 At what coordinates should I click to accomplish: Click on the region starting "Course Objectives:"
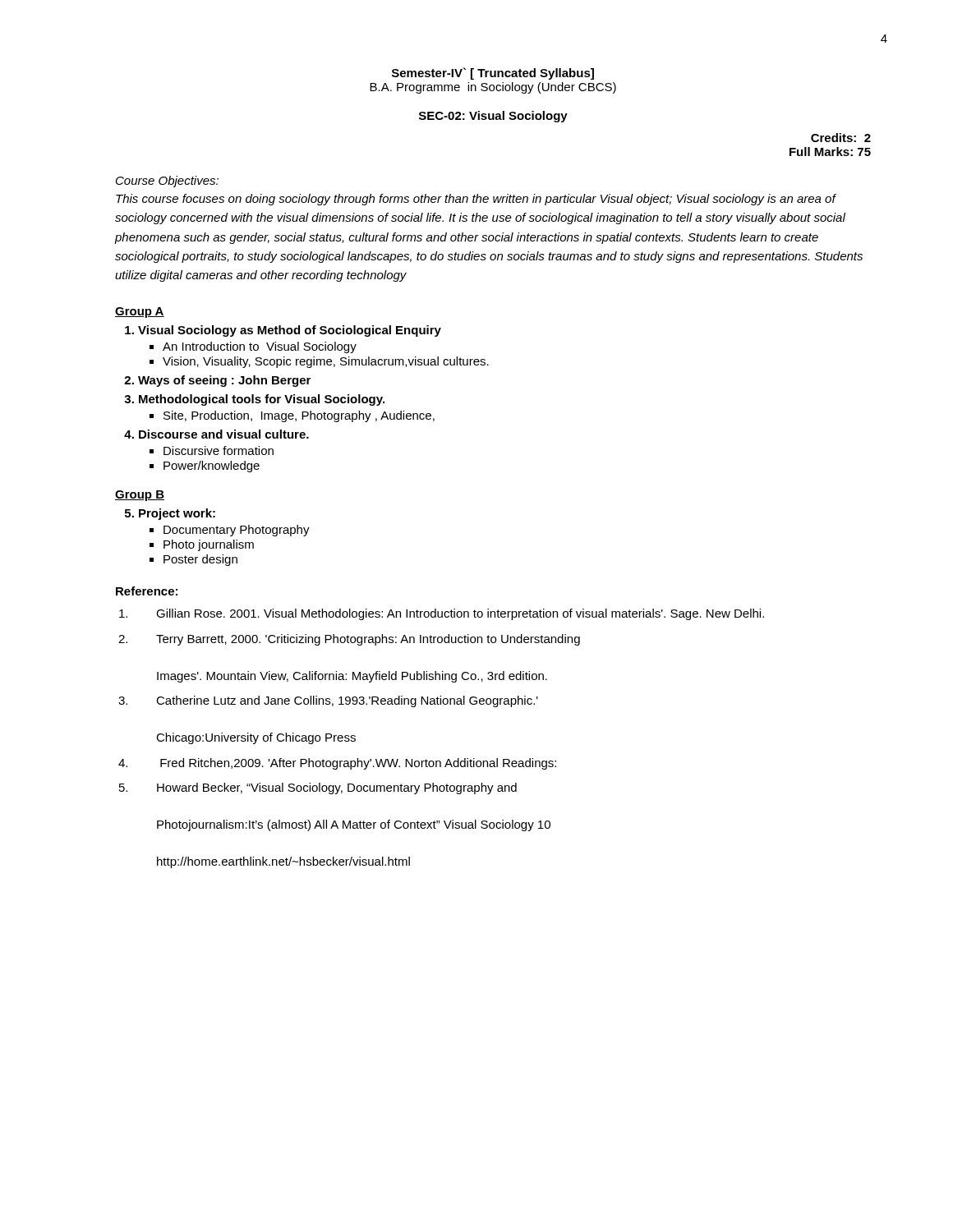click(x=167, y=180)
